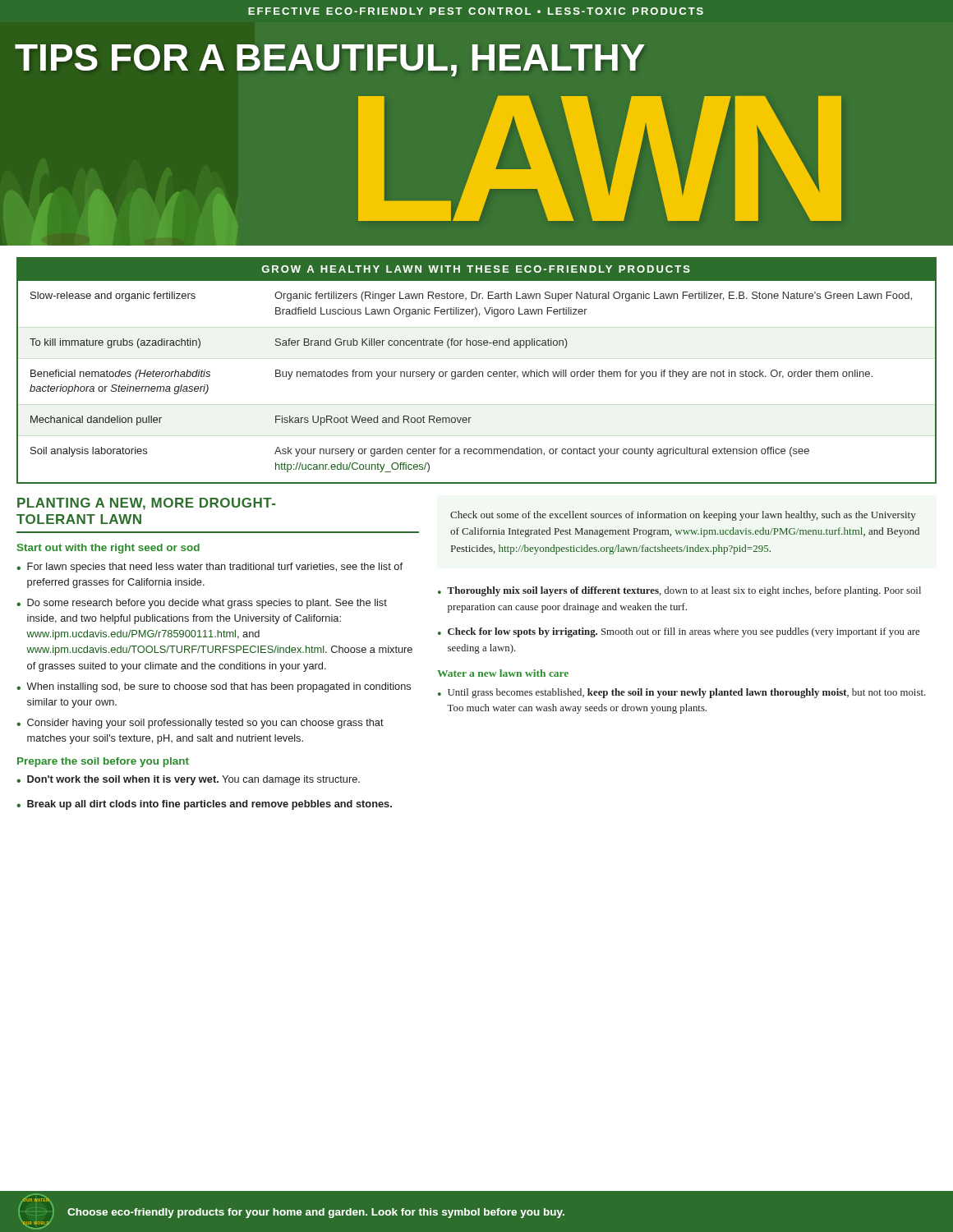The image size is (953, 1232).
Task: Where is the section header that starts "Prepare the soil before"?
Action: click(x=103, y=761)
